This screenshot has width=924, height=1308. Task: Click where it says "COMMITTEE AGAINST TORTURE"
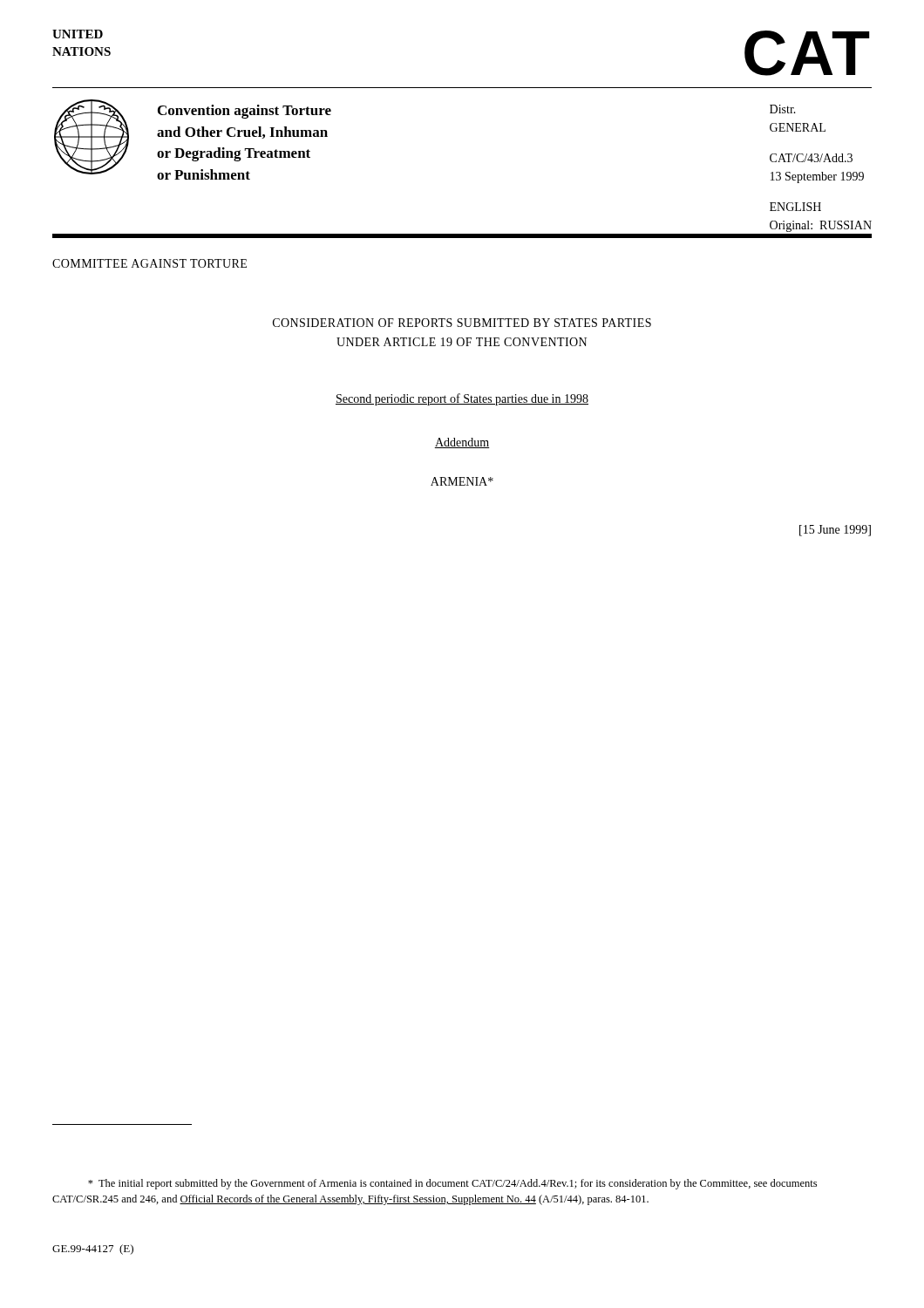click(x=150, y=264)
